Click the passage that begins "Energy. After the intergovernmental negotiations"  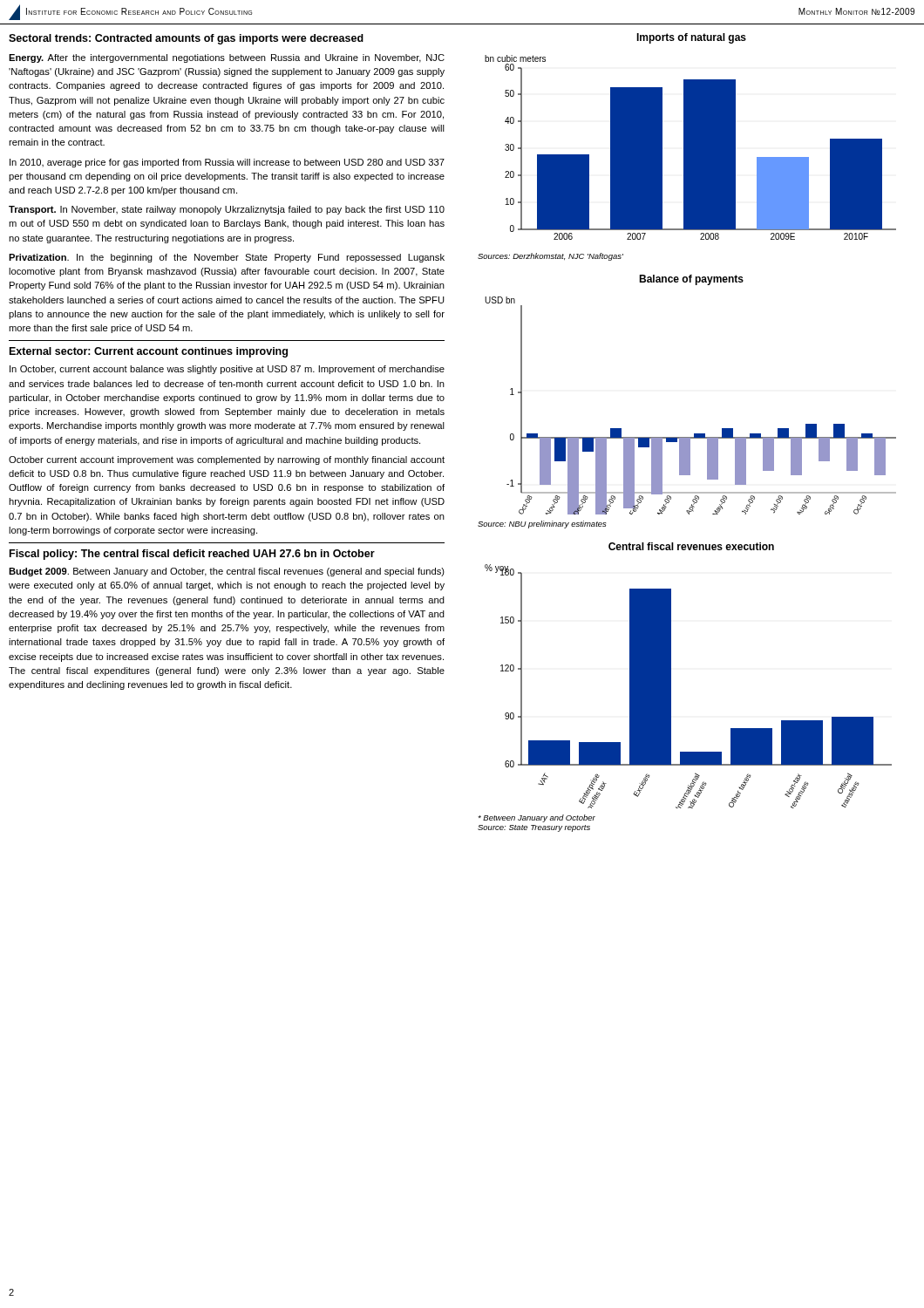click(227, 100)
